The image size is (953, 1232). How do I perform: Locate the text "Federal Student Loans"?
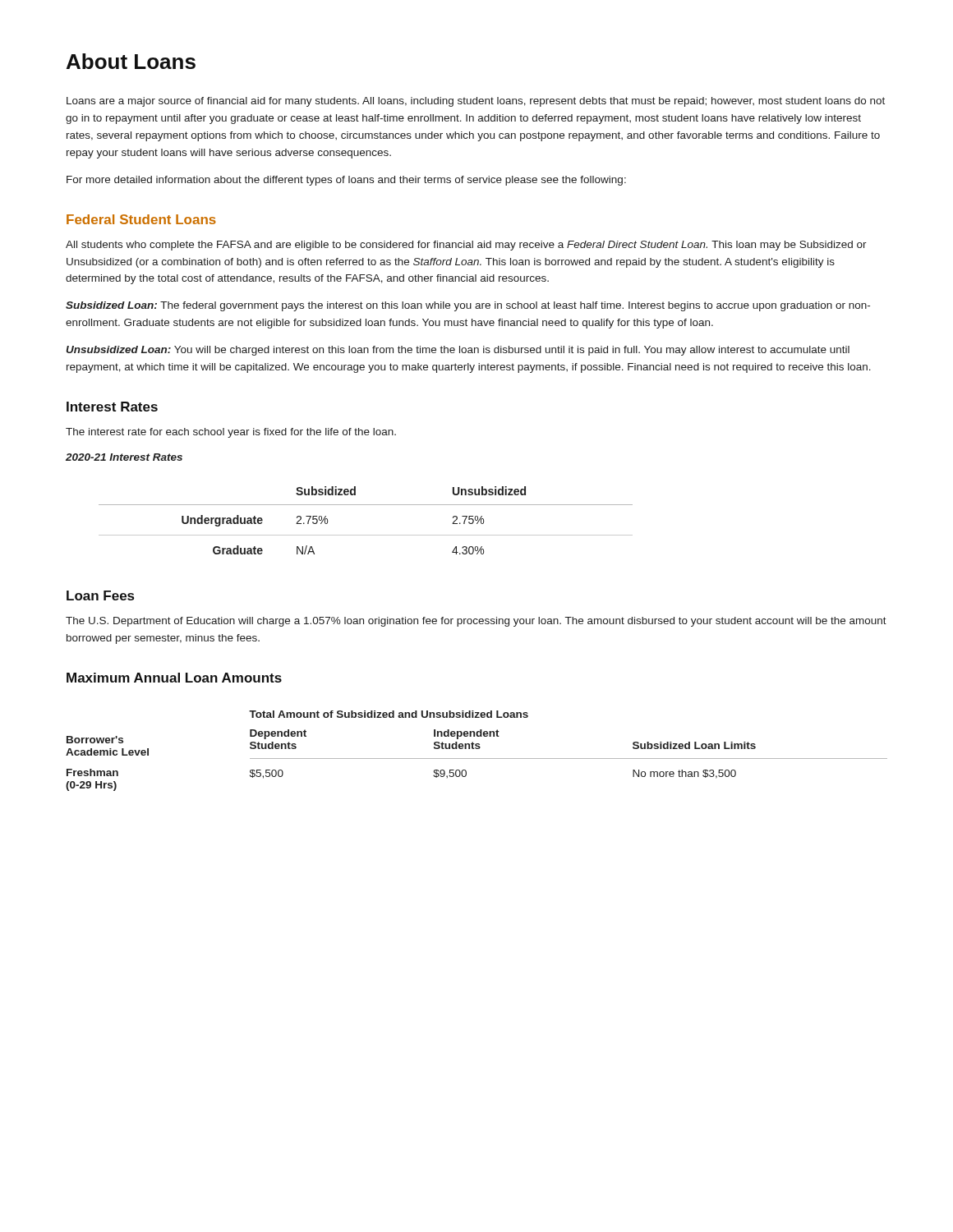pos(141,219)
